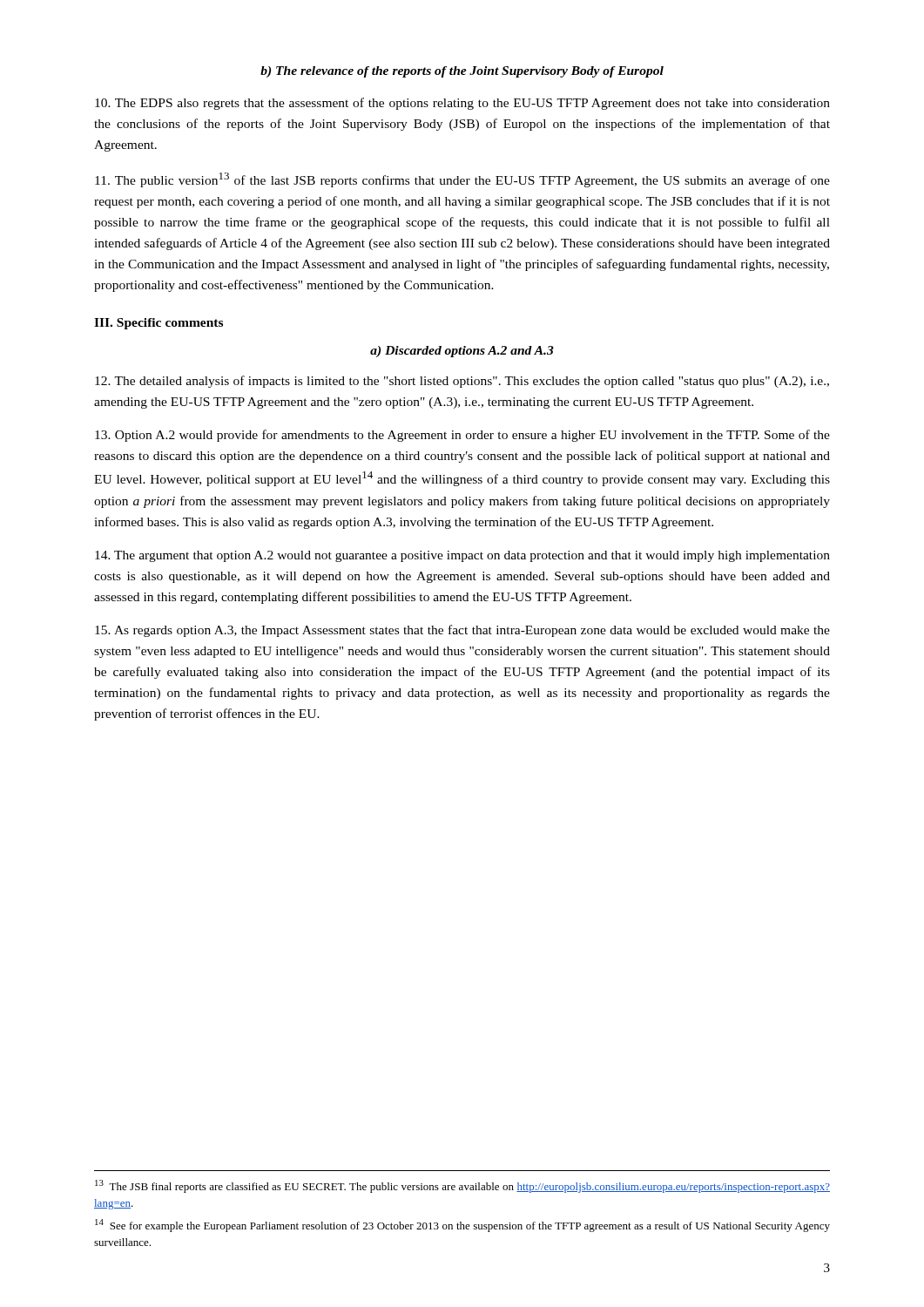
Task: Select the region starting "b) The relevance of"
Action: pos(462,70)
